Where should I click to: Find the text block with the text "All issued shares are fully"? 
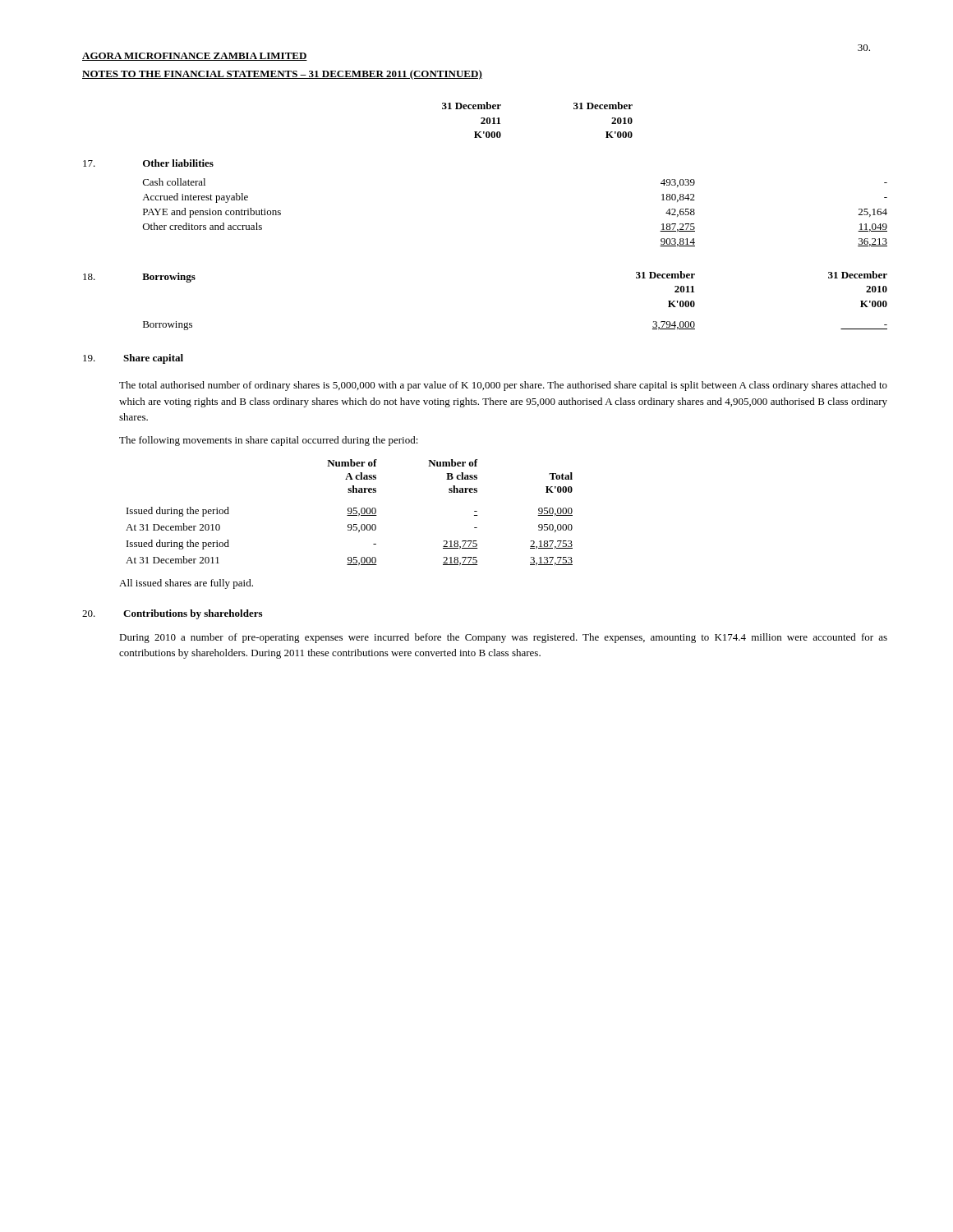186,583
